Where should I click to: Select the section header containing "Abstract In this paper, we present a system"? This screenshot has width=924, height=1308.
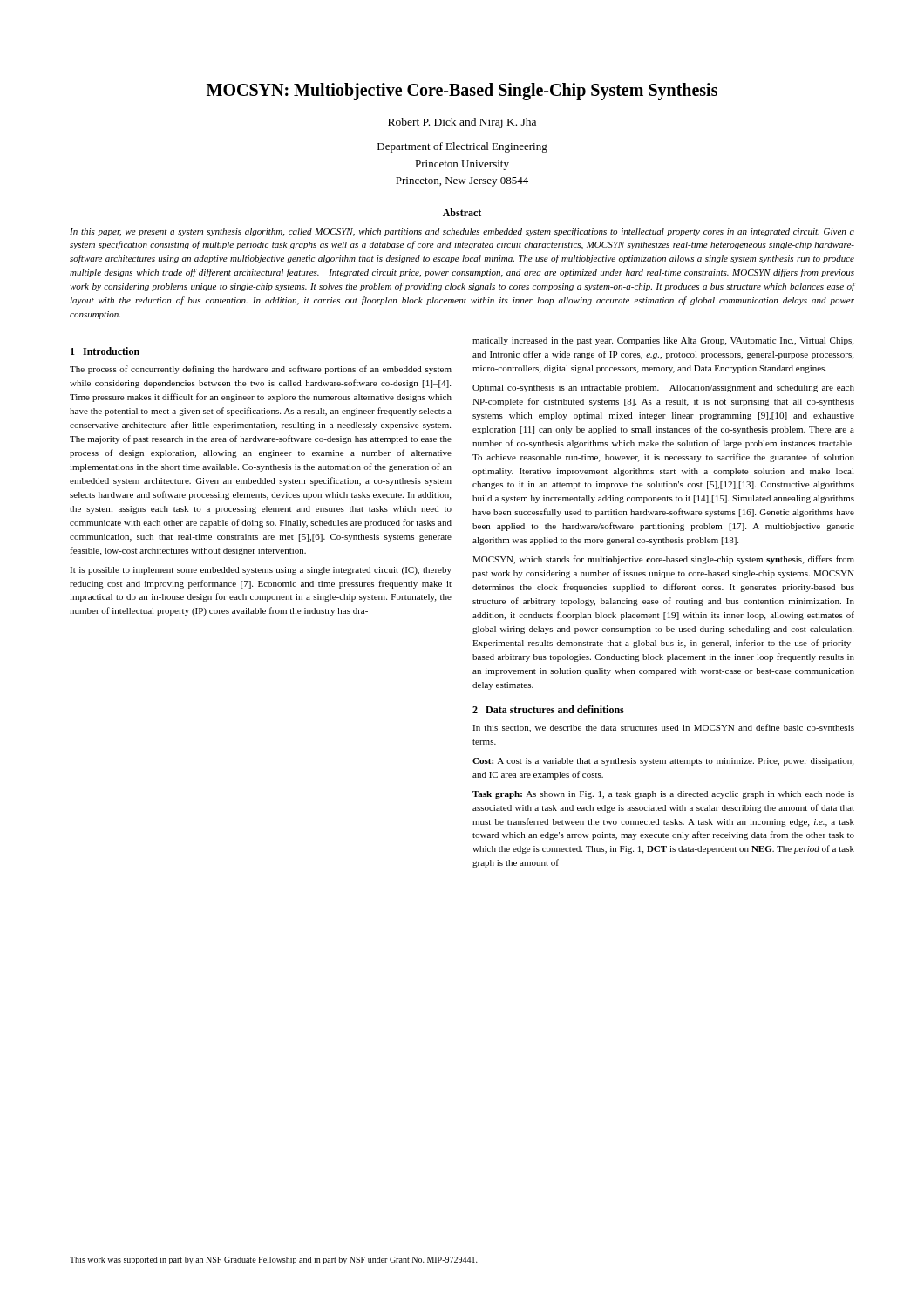pyautogui.click(x=462, y=264)
